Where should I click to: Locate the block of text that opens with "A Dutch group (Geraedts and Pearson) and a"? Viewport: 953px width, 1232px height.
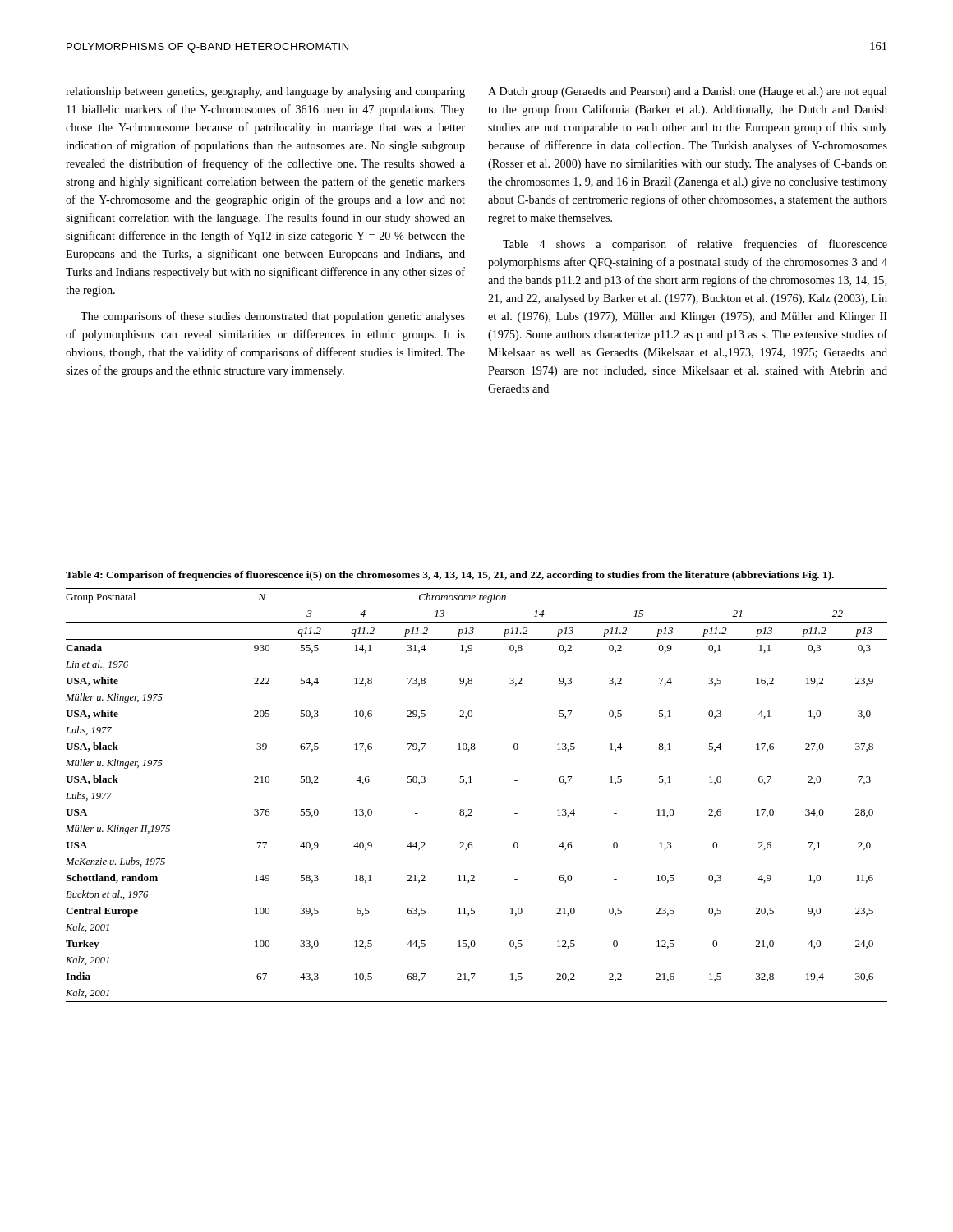[688, 240]
